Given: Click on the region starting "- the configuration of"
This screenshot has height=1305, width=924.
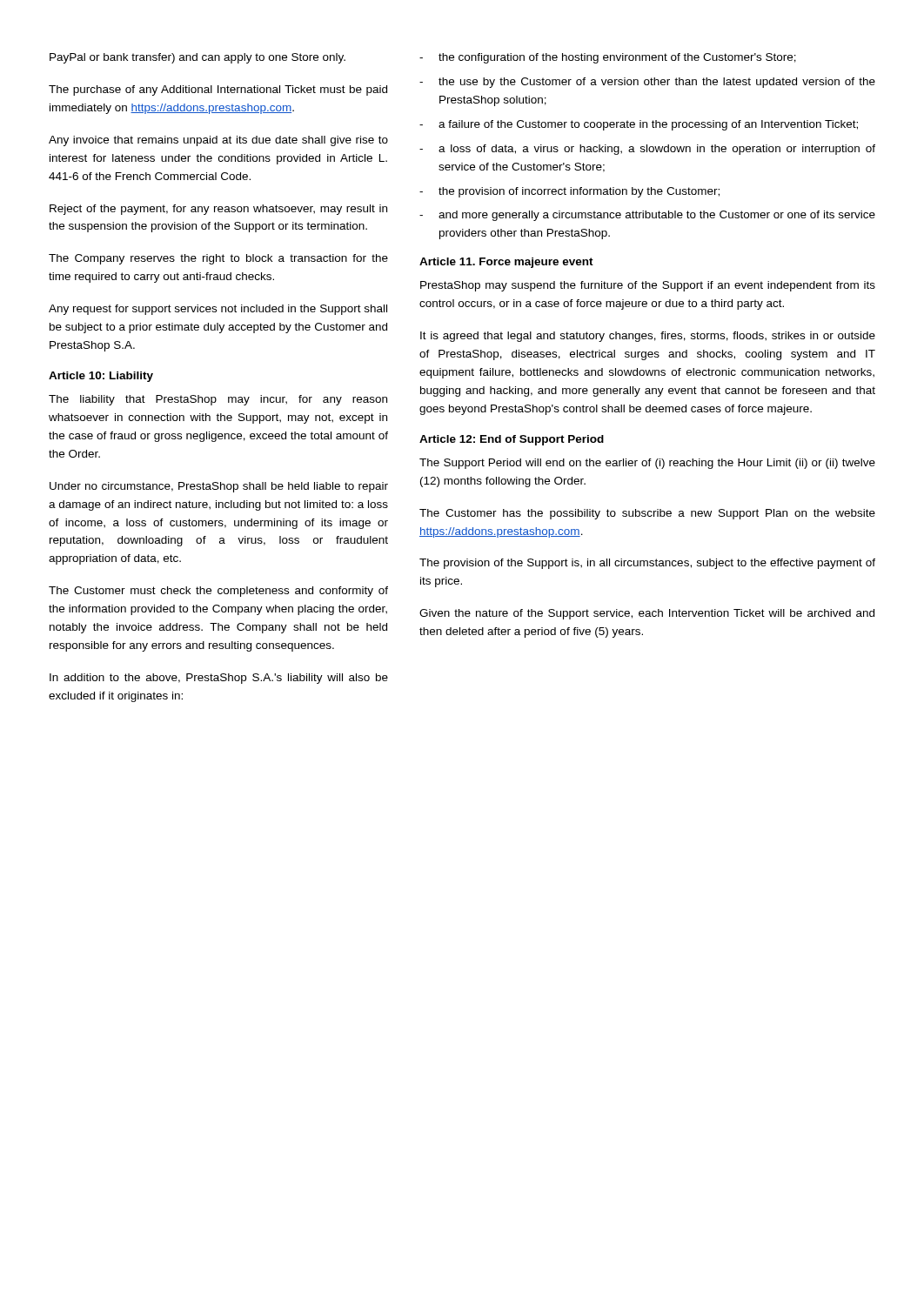Looking at the screenshot, I should [647, 58].
